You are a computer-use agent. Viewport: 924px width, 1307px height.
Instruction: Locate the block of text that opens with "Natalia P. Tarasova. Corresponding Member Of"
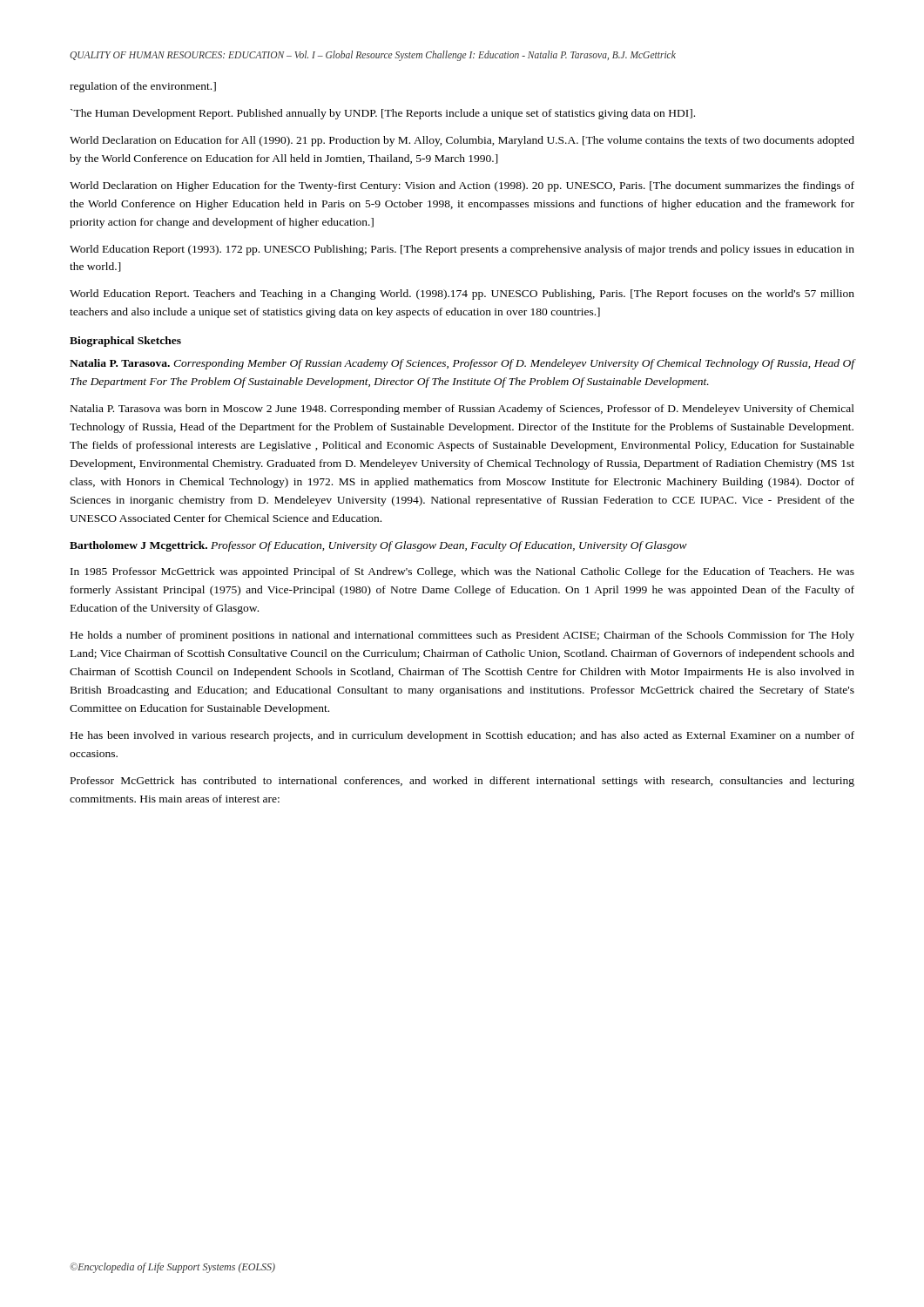(462, 372)
